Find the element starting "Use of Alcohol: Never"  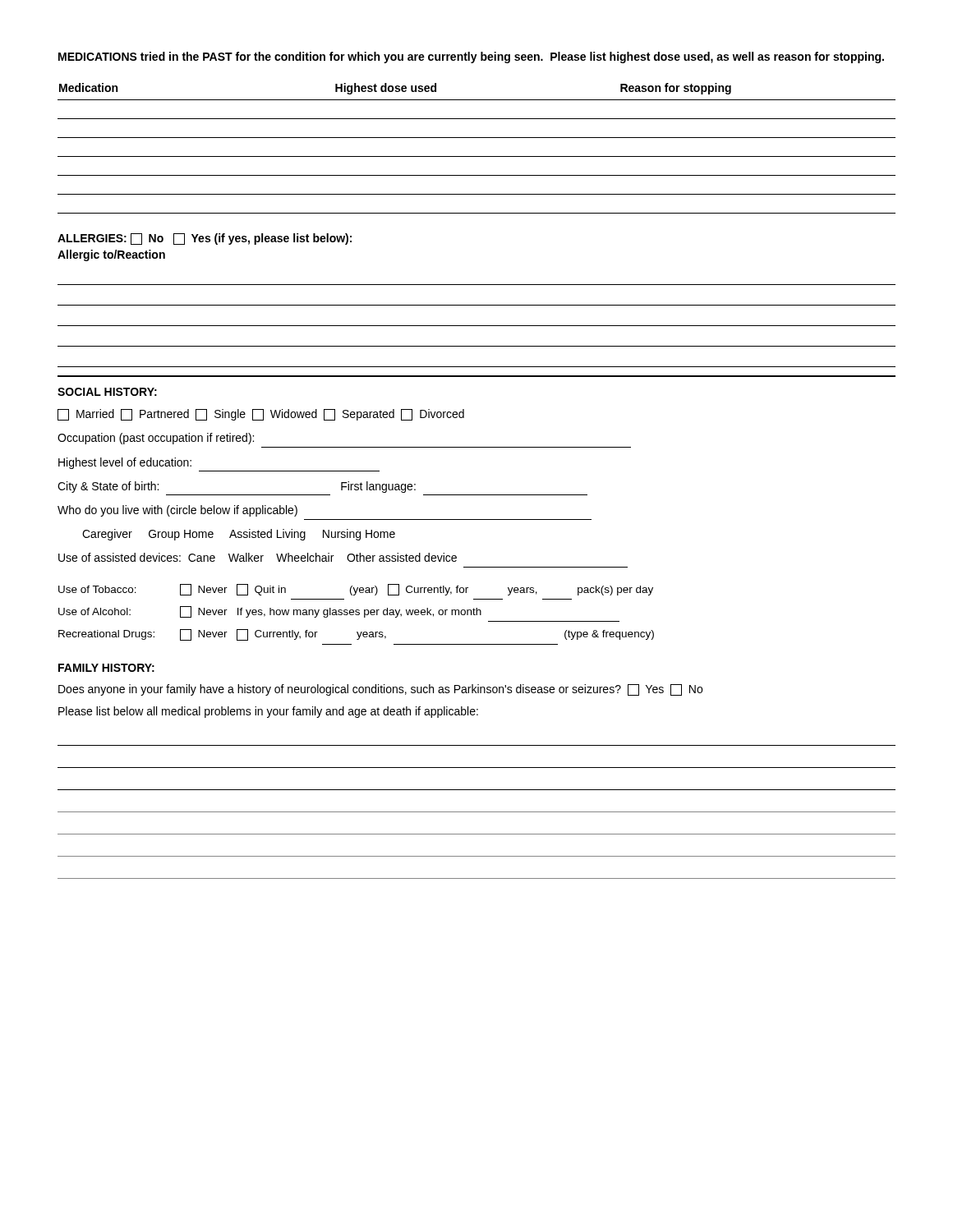[338, 612]
